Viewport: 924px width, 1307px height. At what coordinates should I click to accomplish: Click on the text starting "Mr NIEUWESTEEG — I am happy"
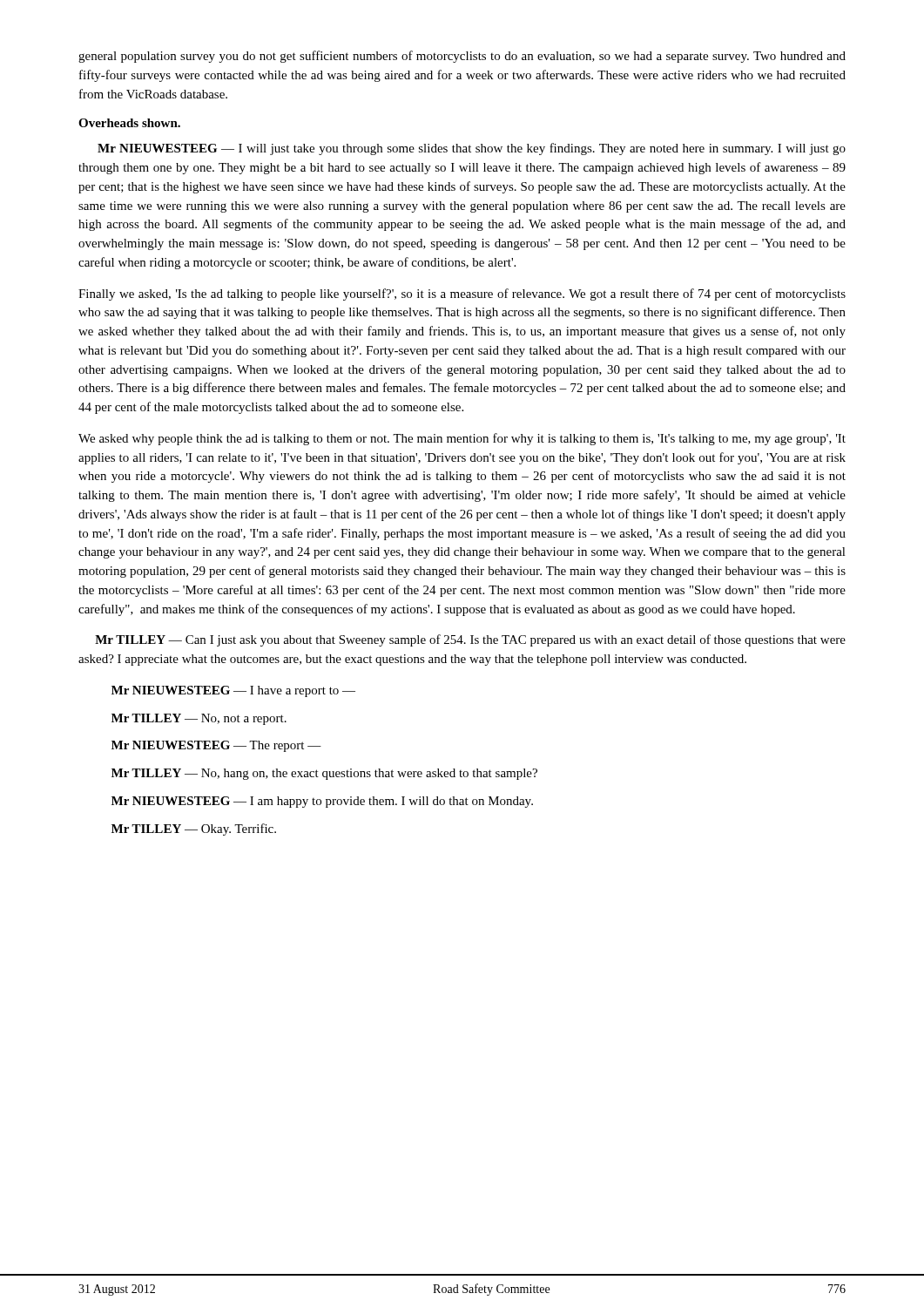(322, 801)
